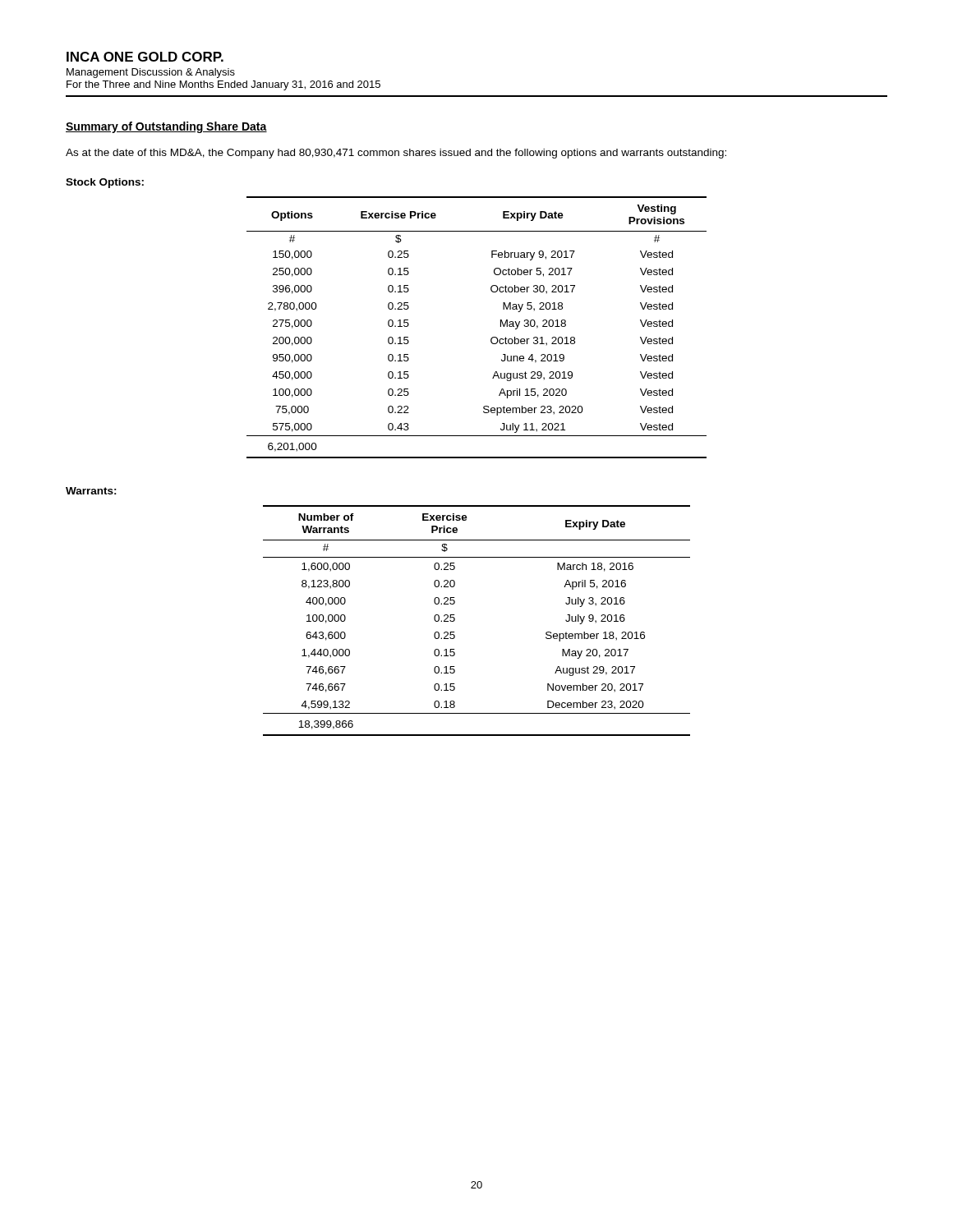The image size is (953, 1232).
Task: Find "Stock Options:" on this page
Action: pos(105,182)
